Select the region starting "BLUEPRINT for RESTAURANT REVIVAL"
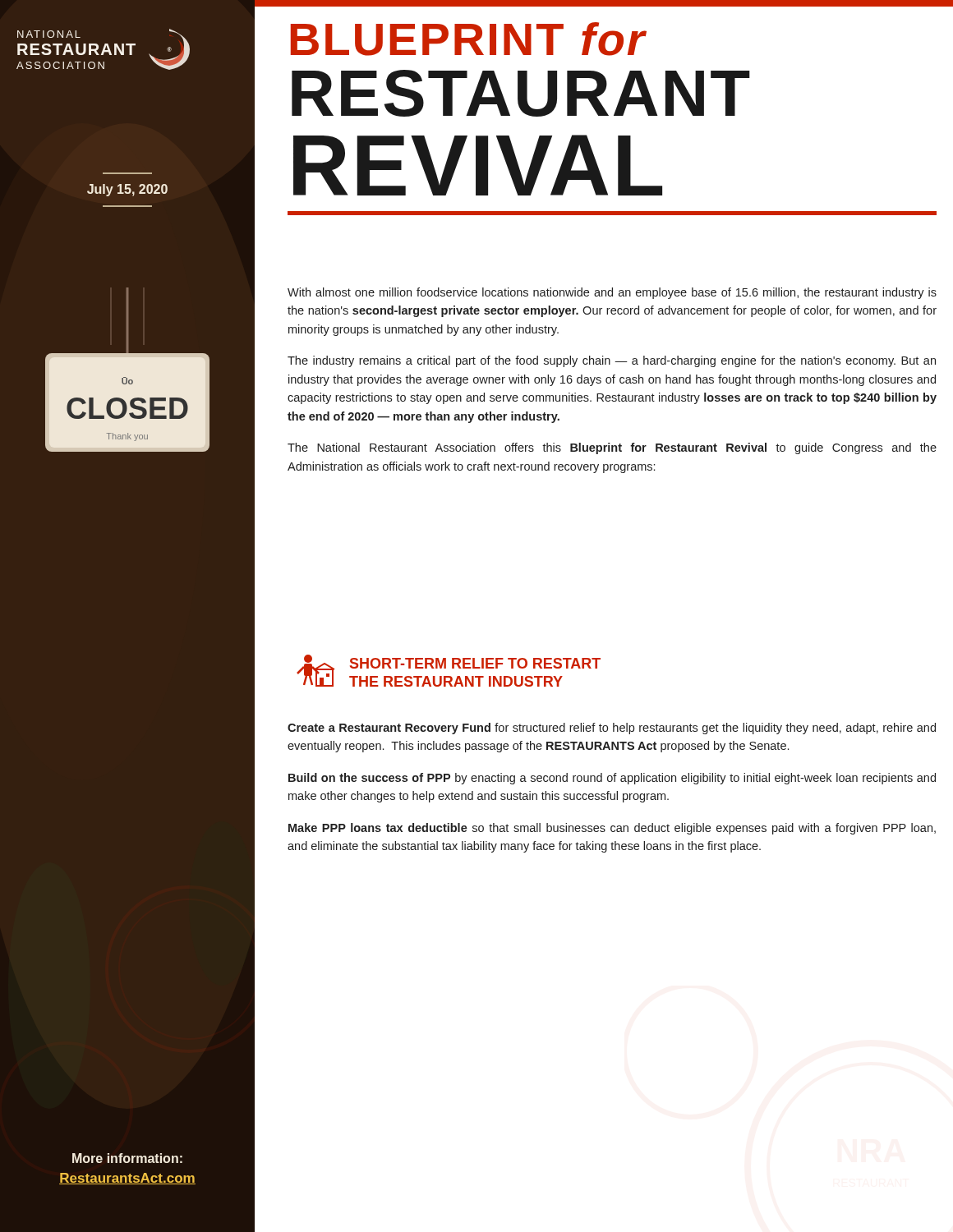 (x=612, y=116)
